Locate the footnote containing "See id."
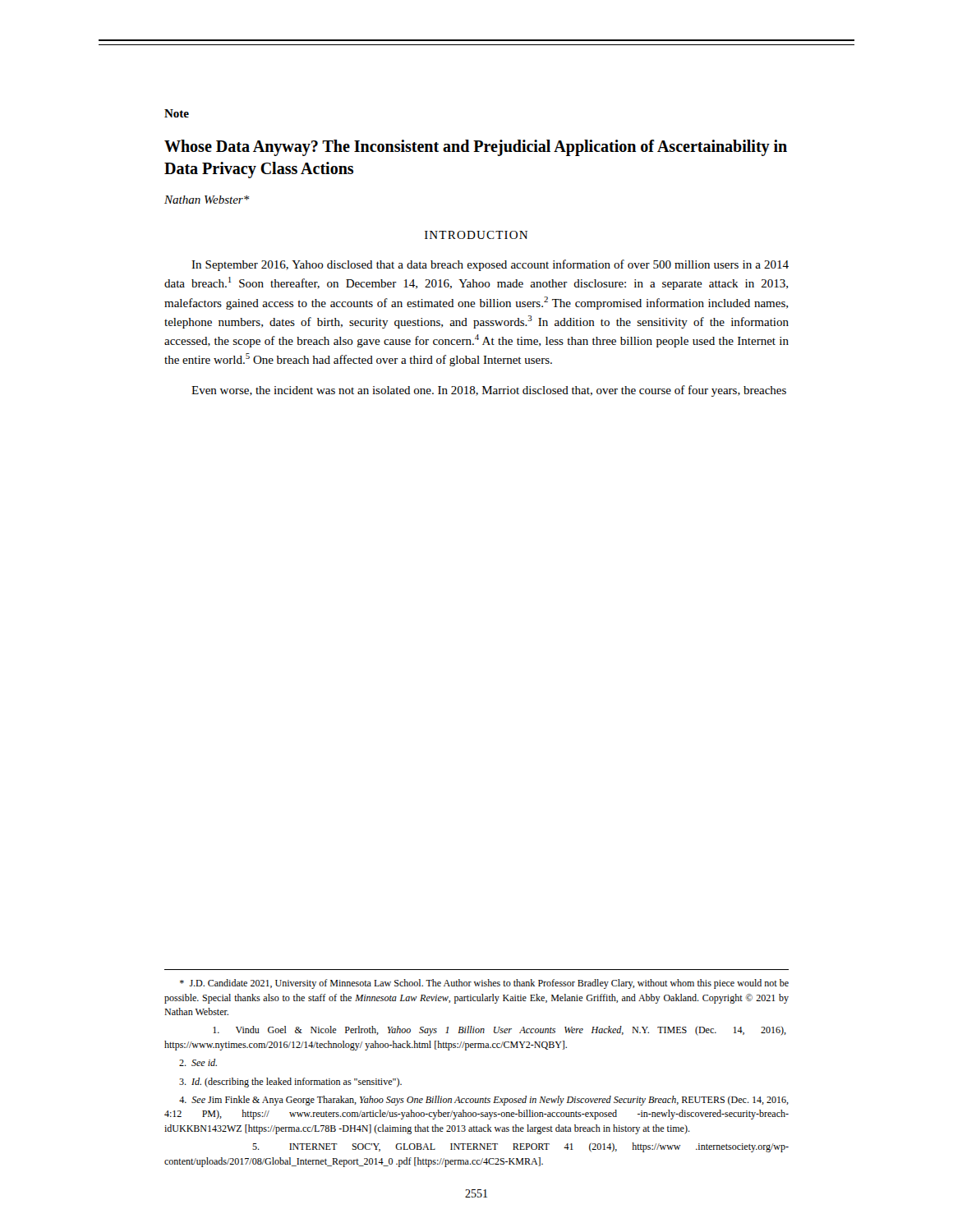Image resolution: width=953 pixels, height=1232 pixels. pos(191,1063)
